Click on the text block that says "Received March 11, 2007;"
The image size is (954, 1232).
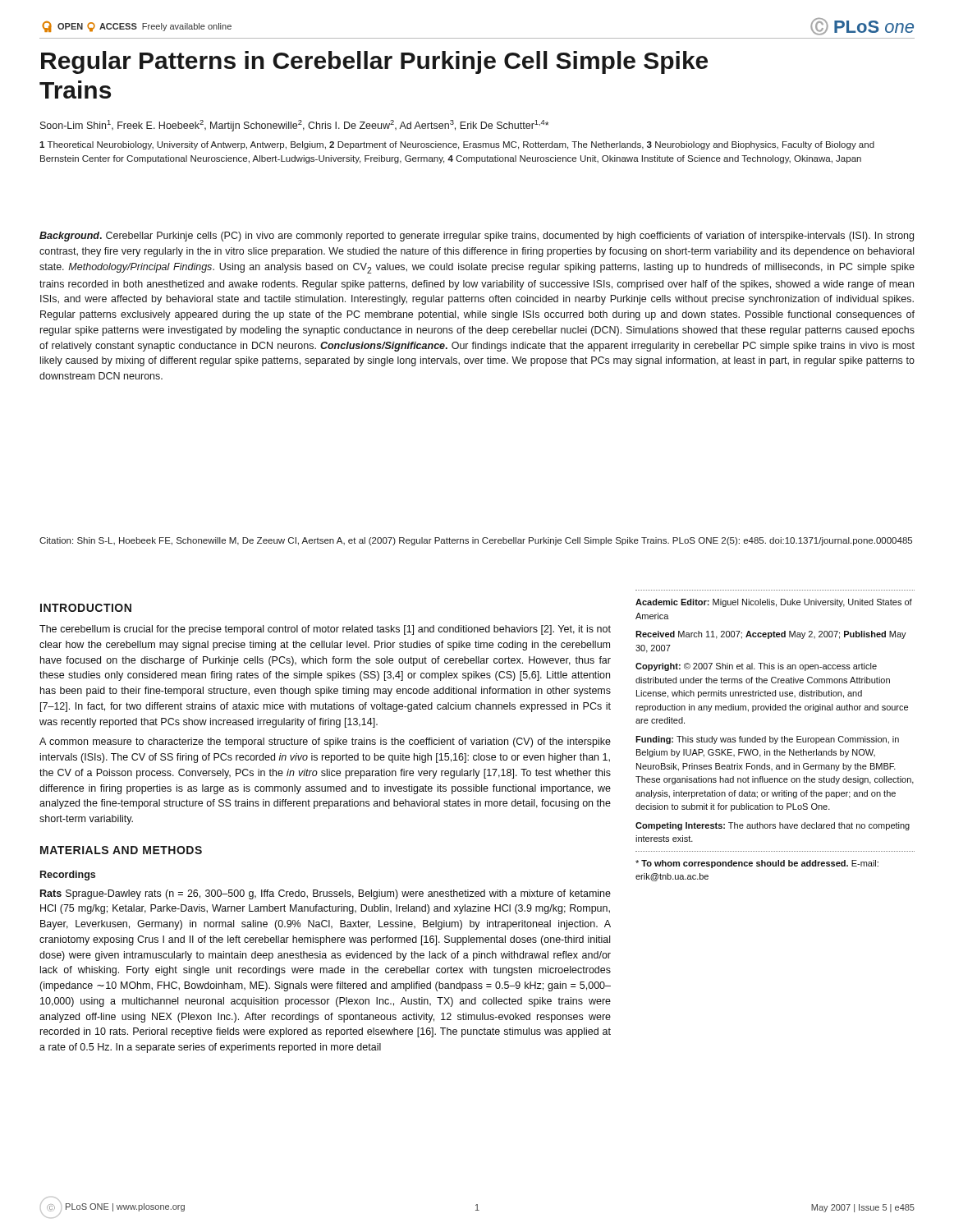[771, 641]
